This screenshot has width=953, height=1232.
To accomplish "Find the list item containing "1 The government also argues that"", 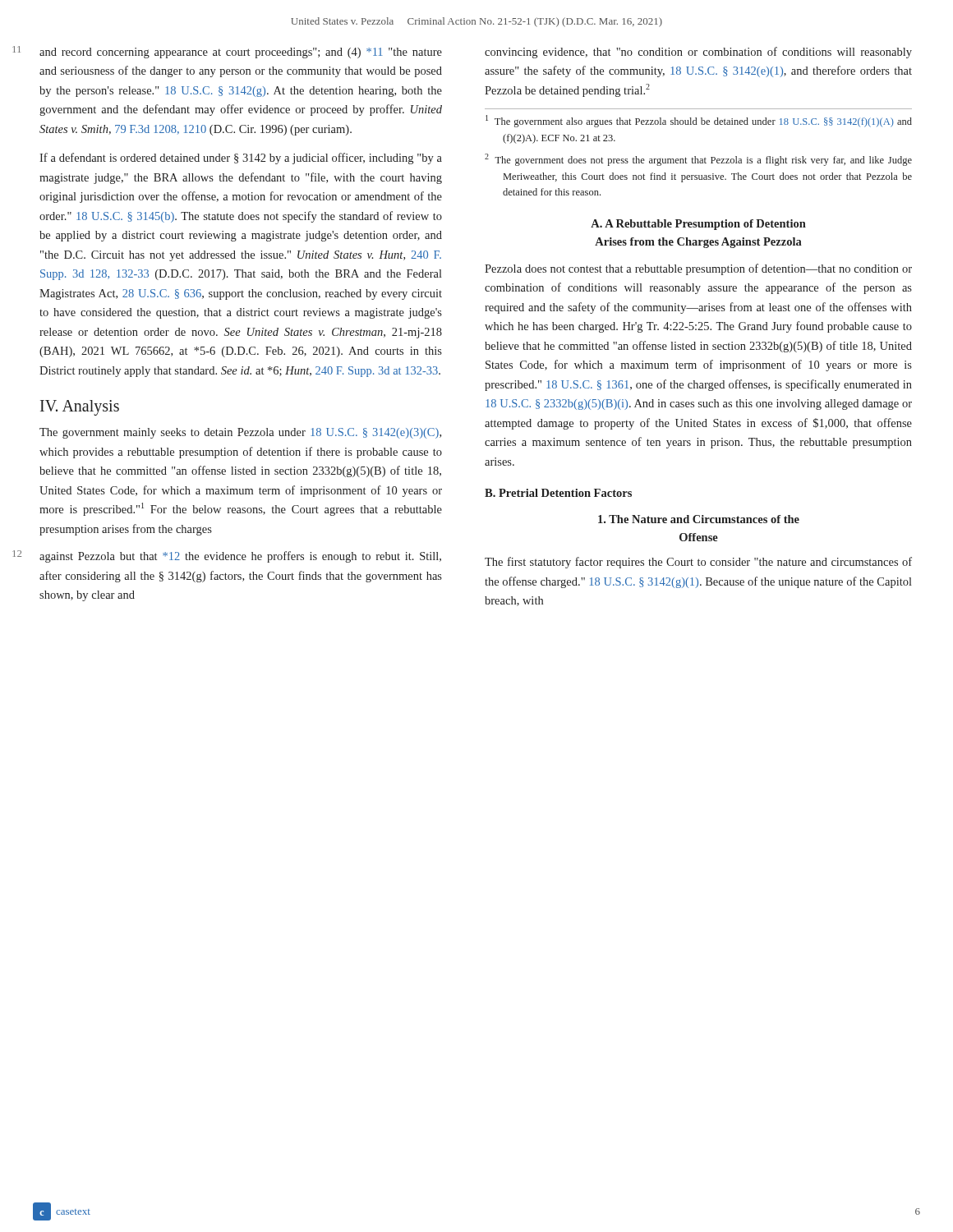I will (698, 129).
